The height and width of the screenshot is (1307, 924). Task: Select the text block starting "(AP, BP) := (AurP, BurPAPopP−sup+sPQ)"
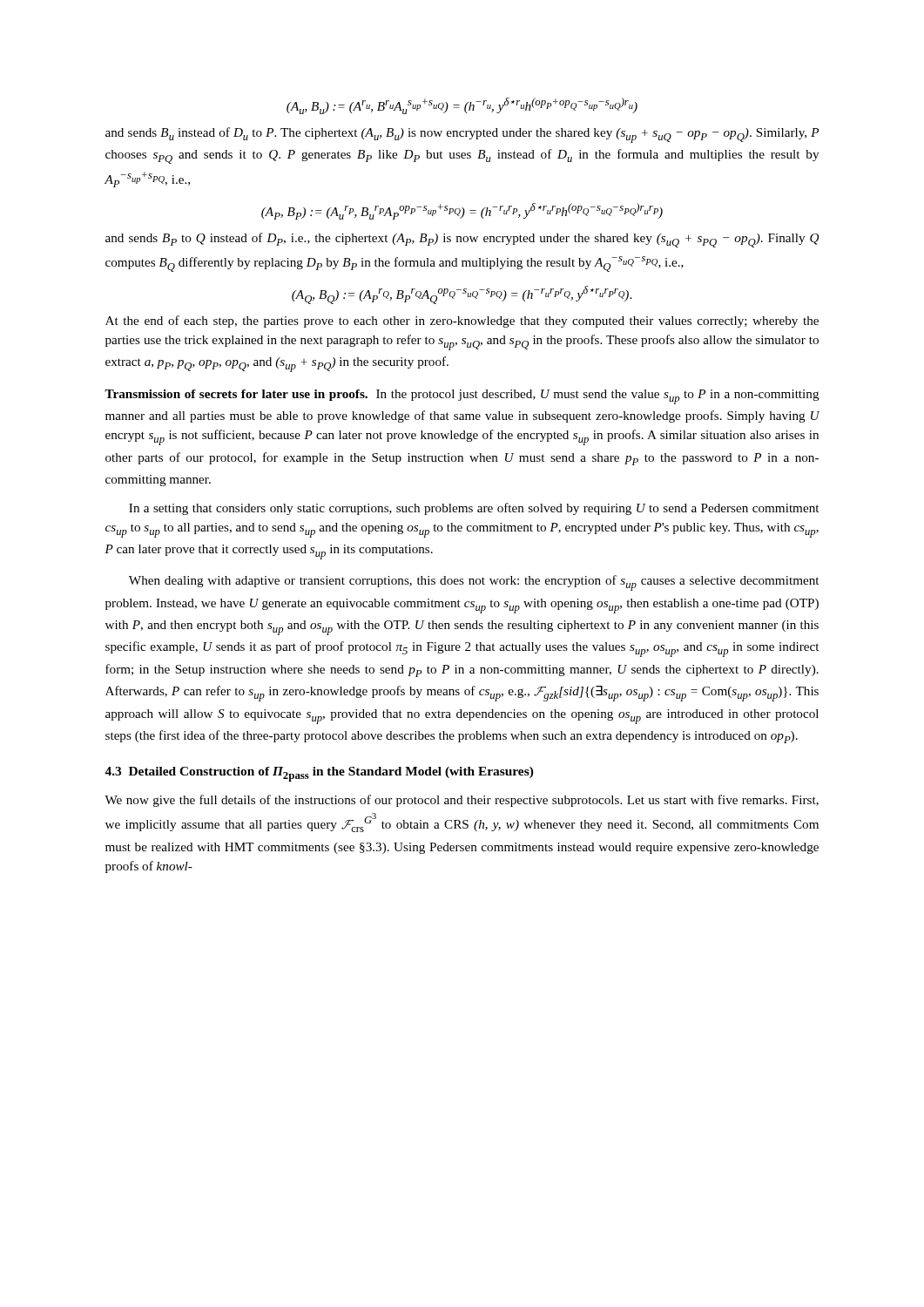(462, 211)
